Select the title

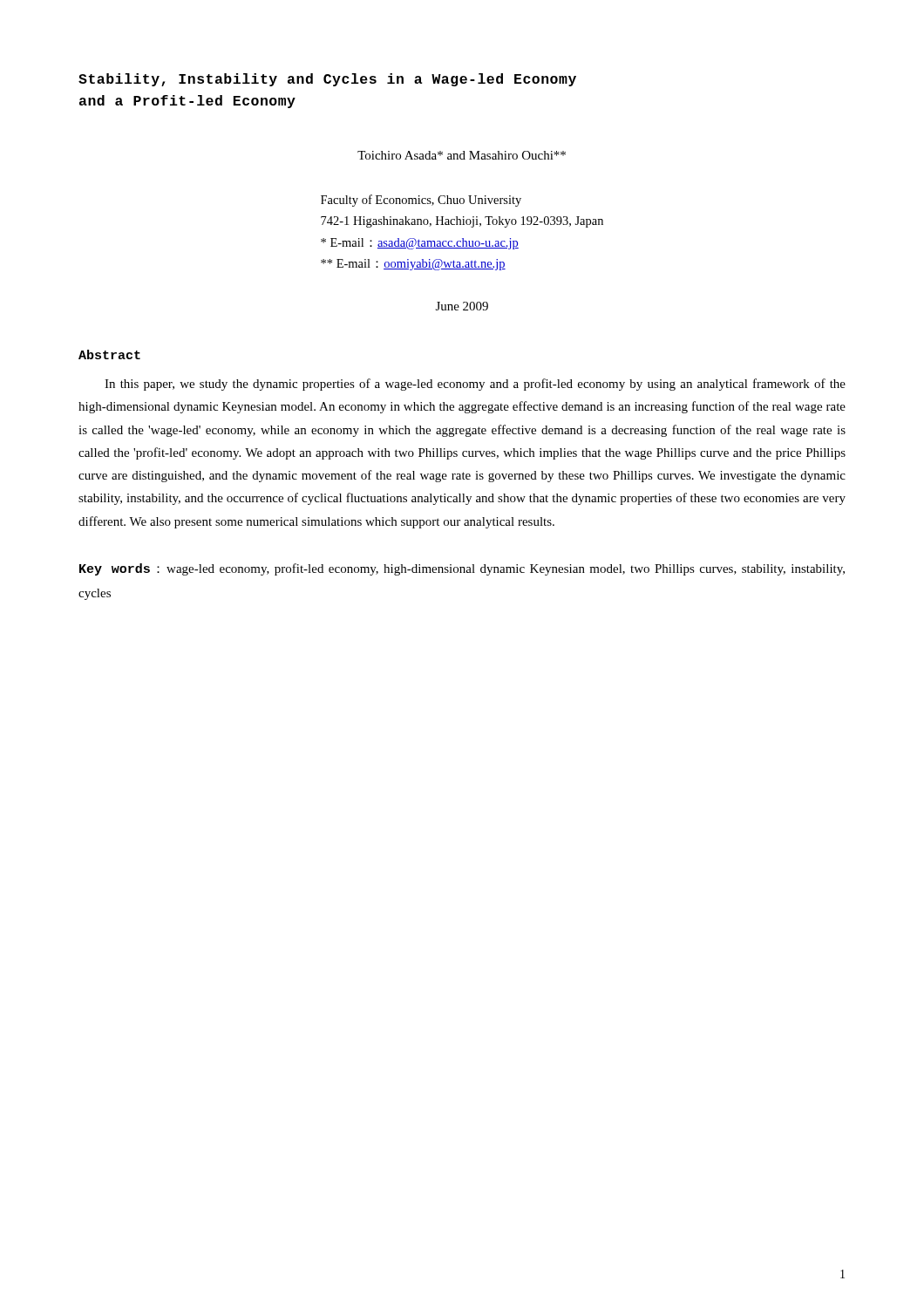click(x=328, y=91)
